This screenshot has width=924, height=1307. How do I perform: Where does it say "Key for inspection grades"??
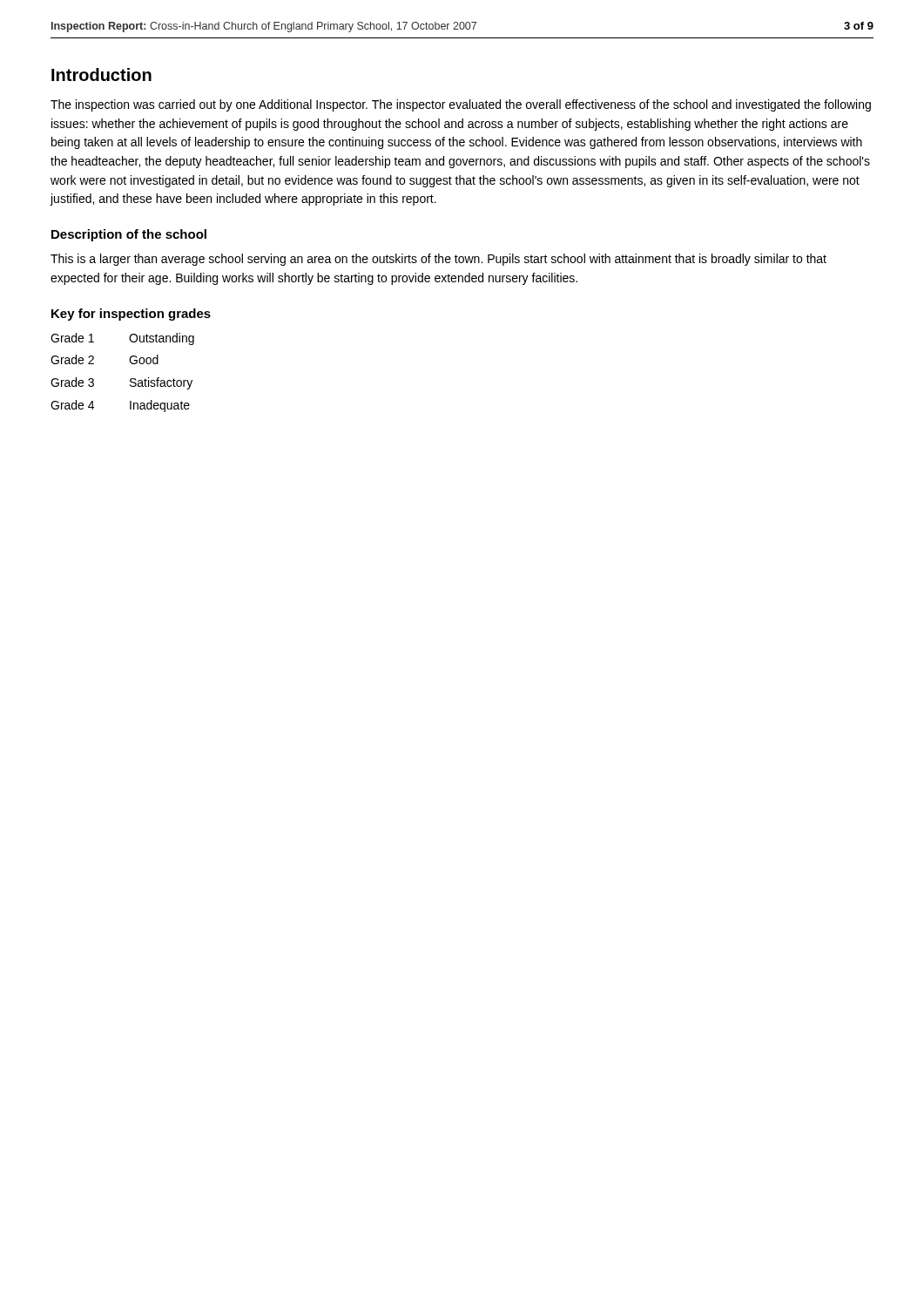point(131,313)
